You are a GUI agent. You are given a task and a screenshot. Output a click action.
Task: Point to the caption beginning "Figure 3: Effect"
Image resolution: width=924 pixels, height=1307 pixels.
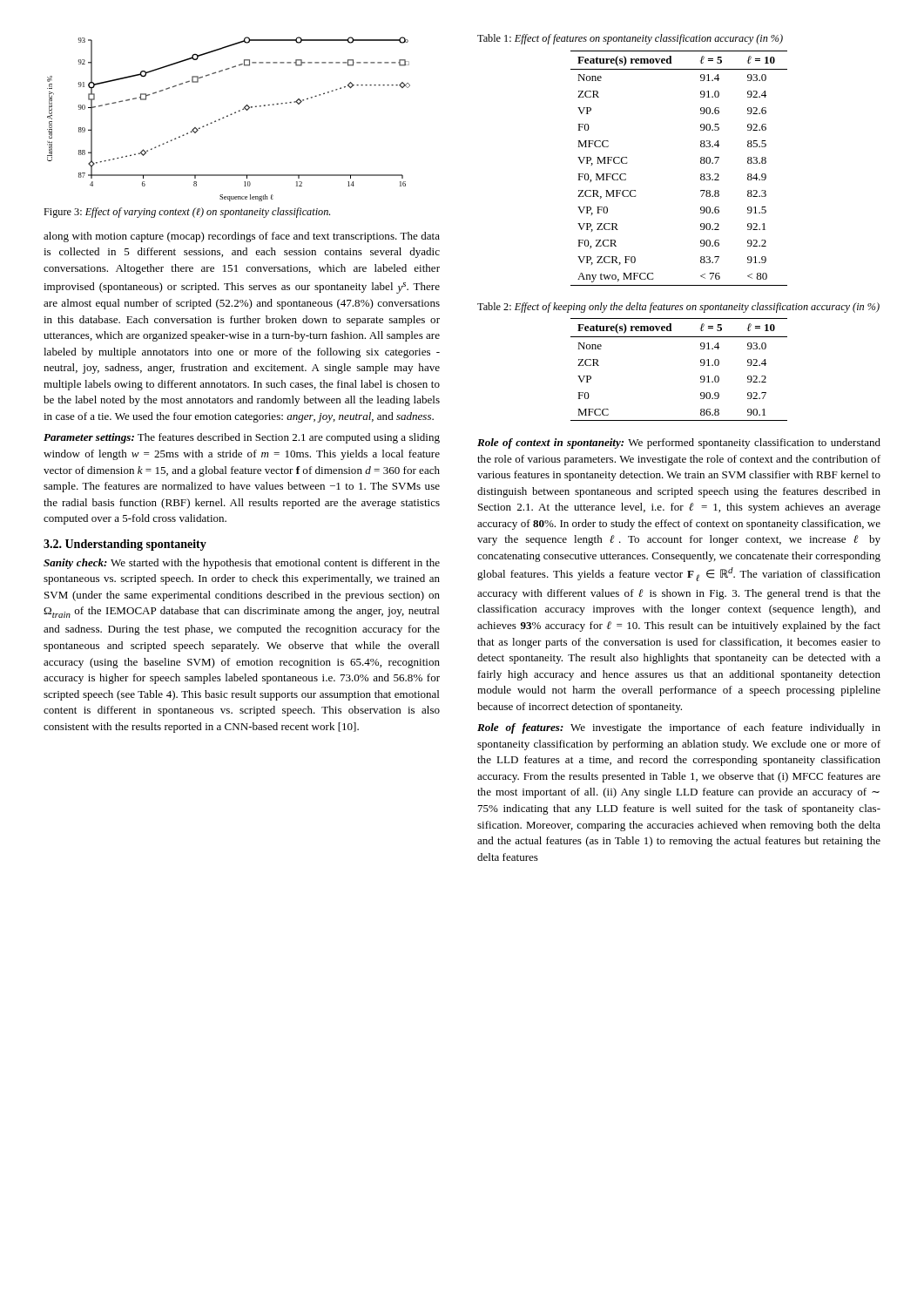tap(187, 212)
